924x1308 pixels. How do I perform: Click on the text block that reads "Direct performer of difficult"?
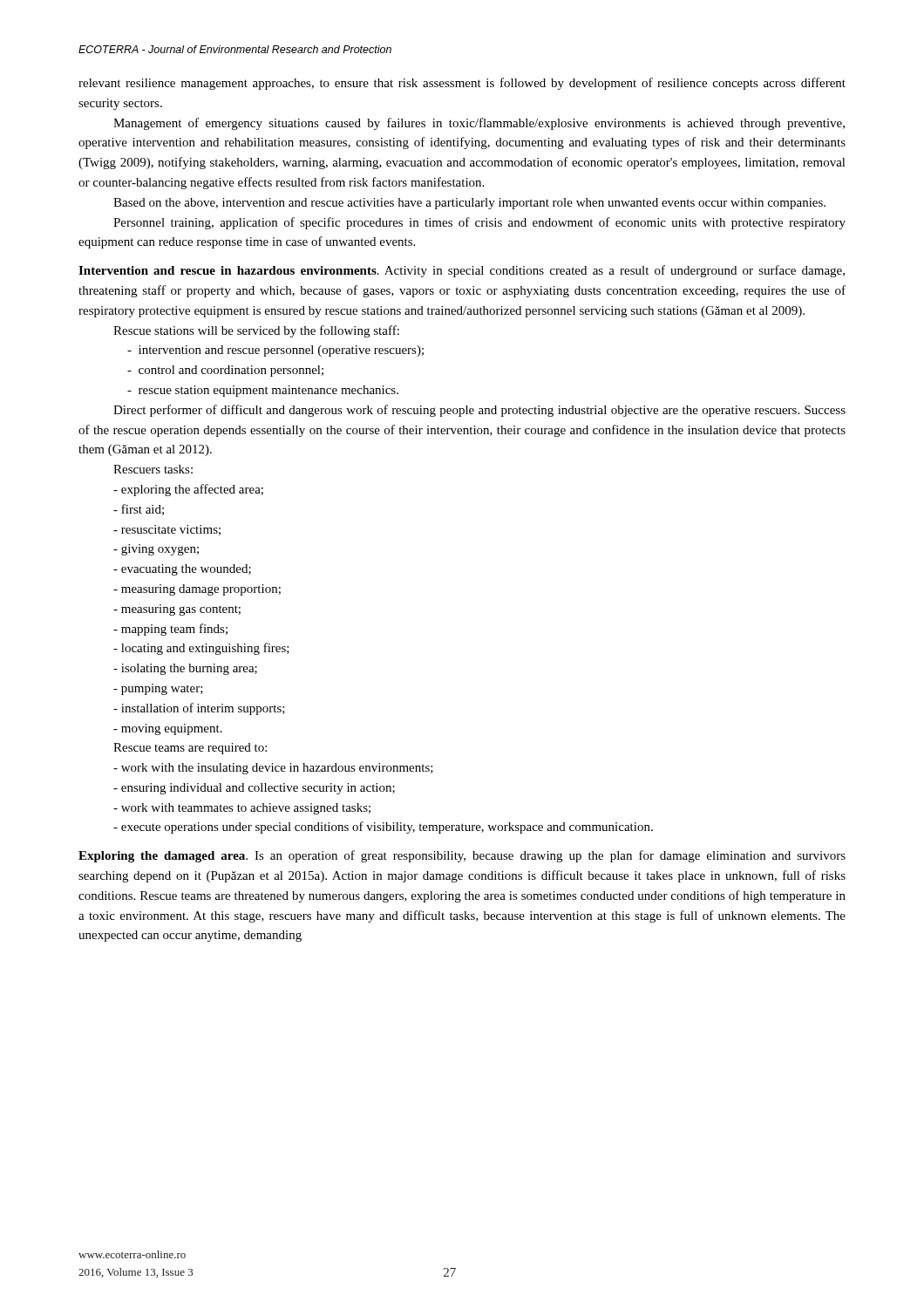coord(462,440)
